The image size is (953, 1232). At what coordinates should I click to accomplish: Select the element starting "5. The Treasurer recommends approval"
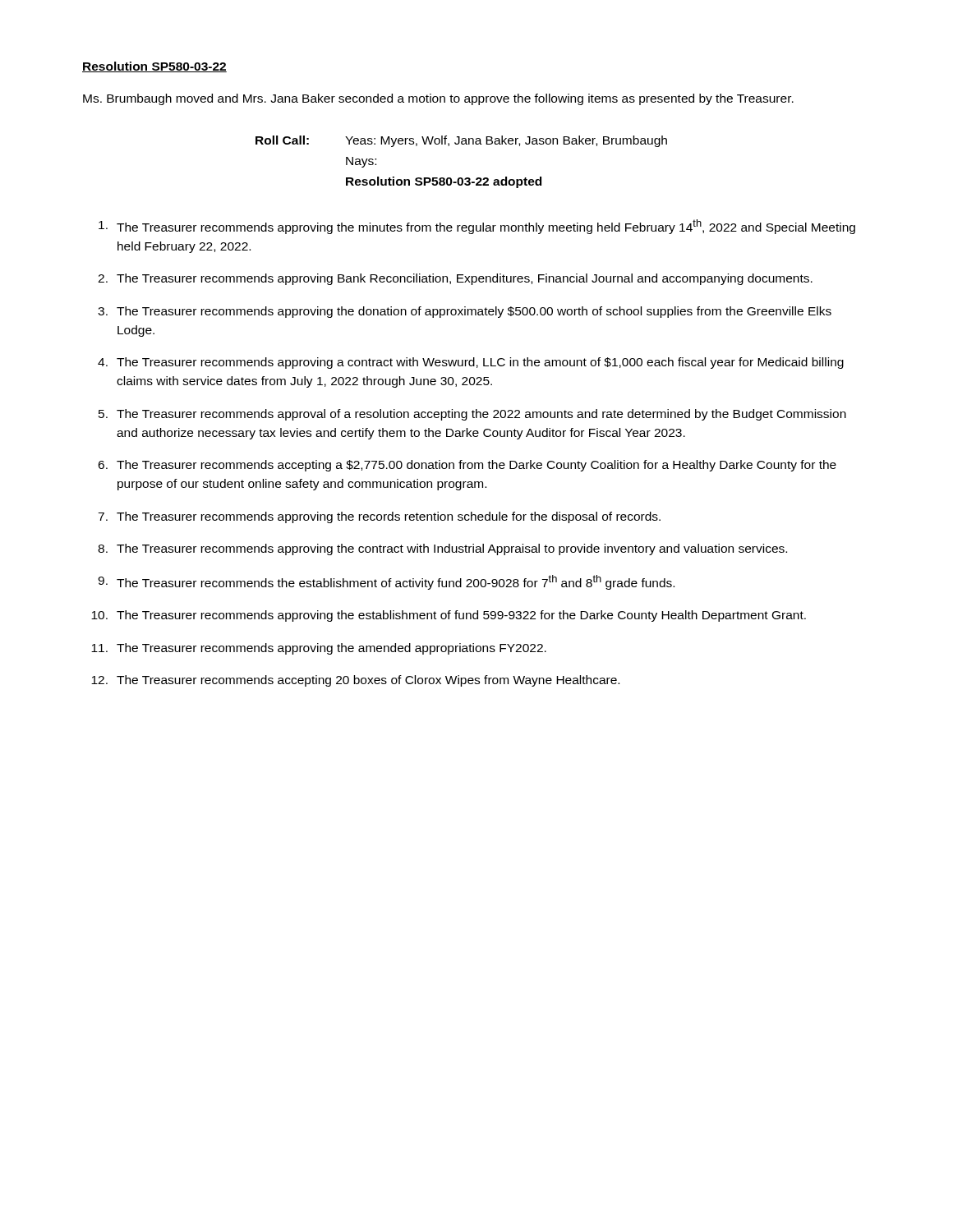click(476, 423)
